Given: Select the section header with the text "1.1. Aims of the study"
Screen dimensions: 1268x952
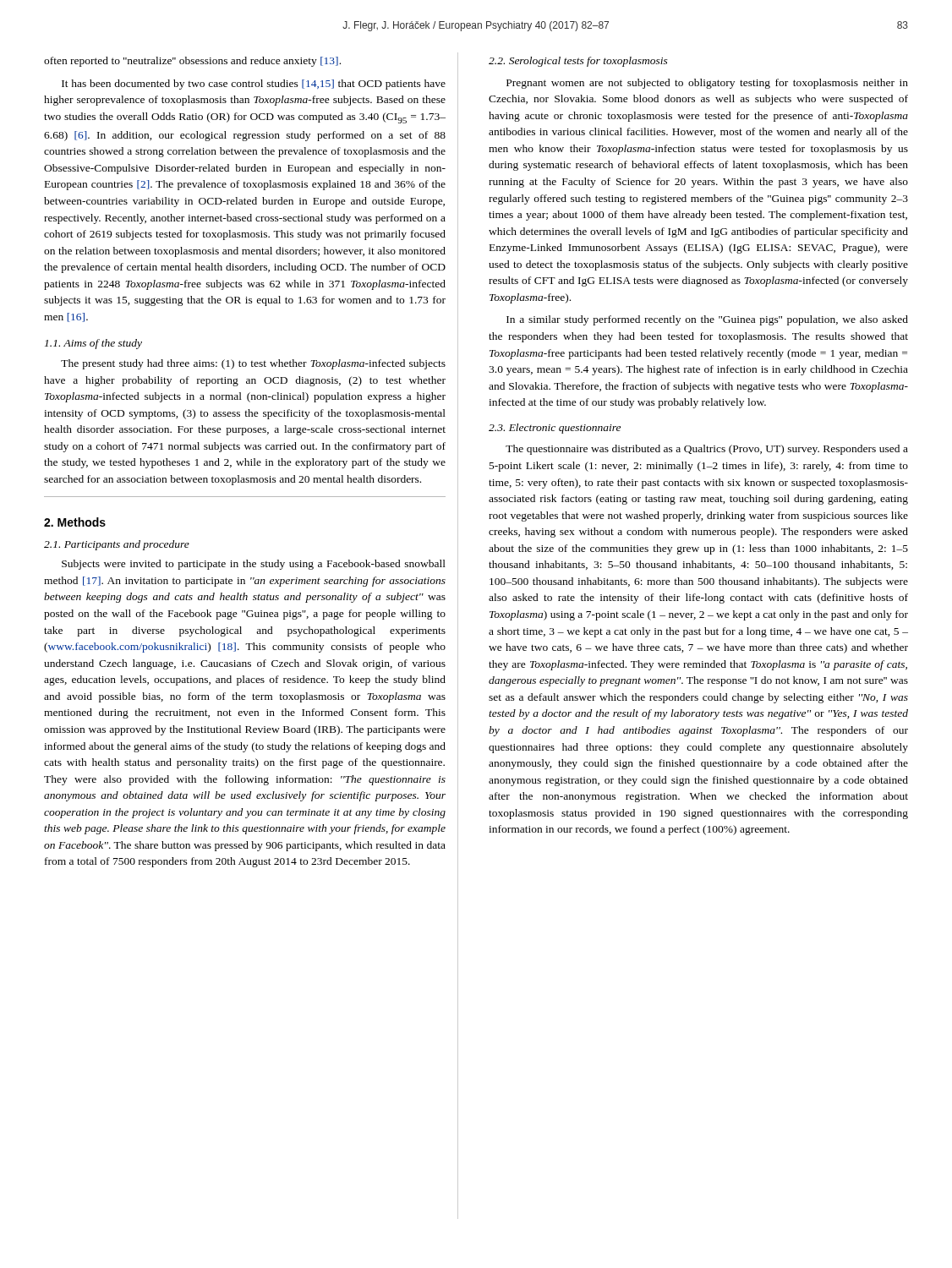Looking at the screenshot, I should pyautogui.click(x=93, y=343).
